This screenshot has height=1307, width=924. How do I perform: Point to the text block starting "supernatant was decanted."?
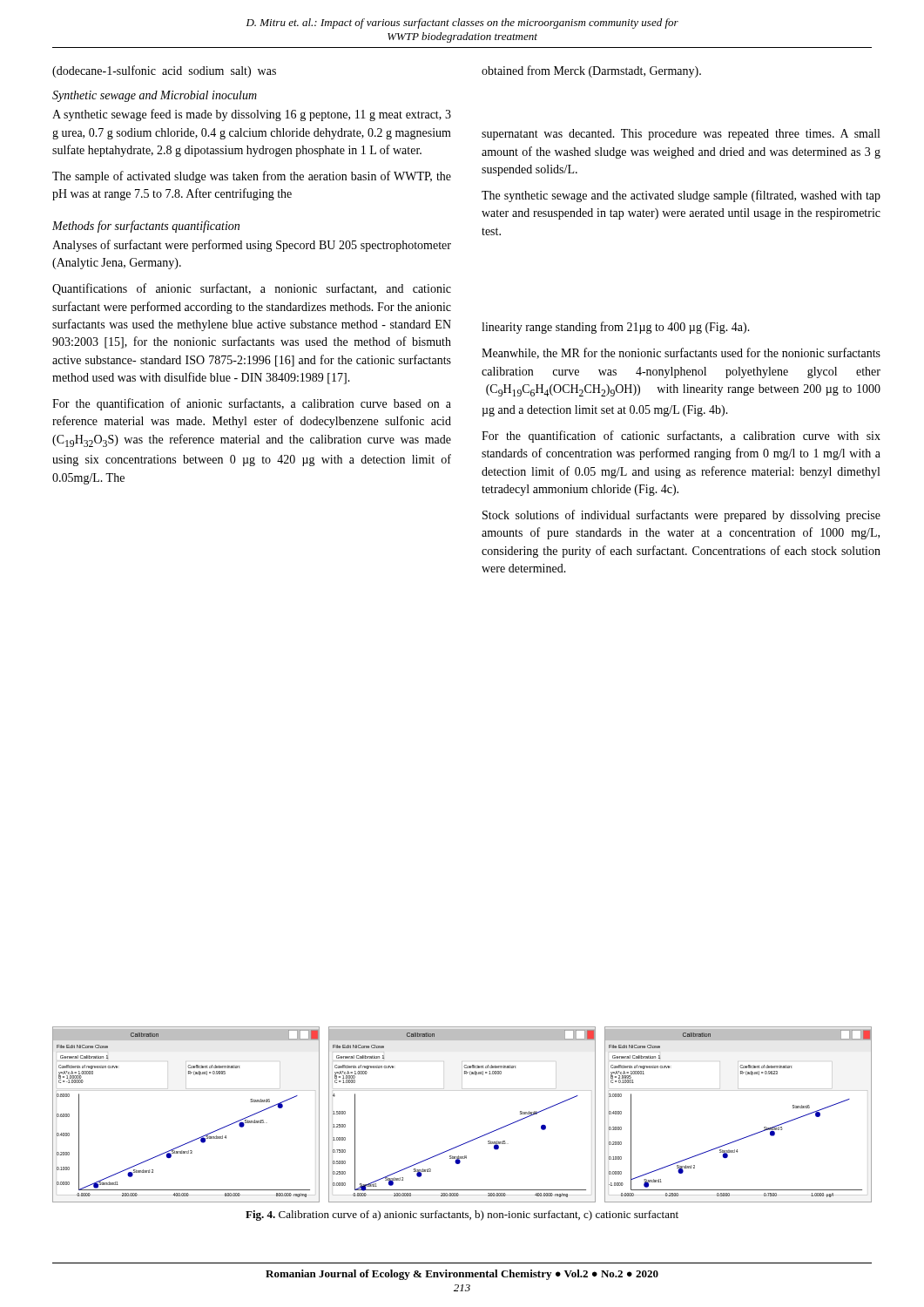tap(681, 152)
